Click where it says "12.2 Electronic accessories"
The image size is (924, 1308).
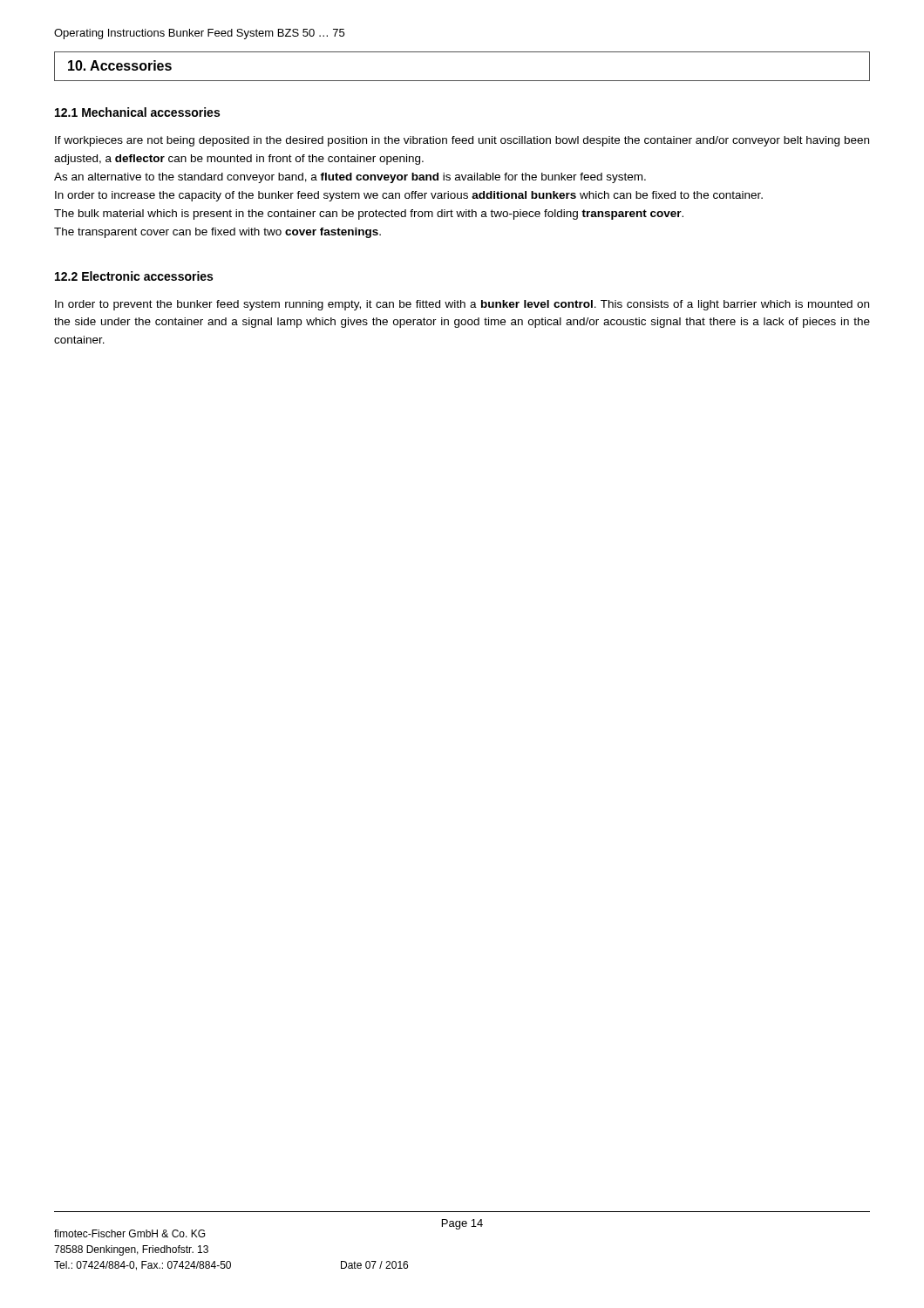[x=134, y=276]
